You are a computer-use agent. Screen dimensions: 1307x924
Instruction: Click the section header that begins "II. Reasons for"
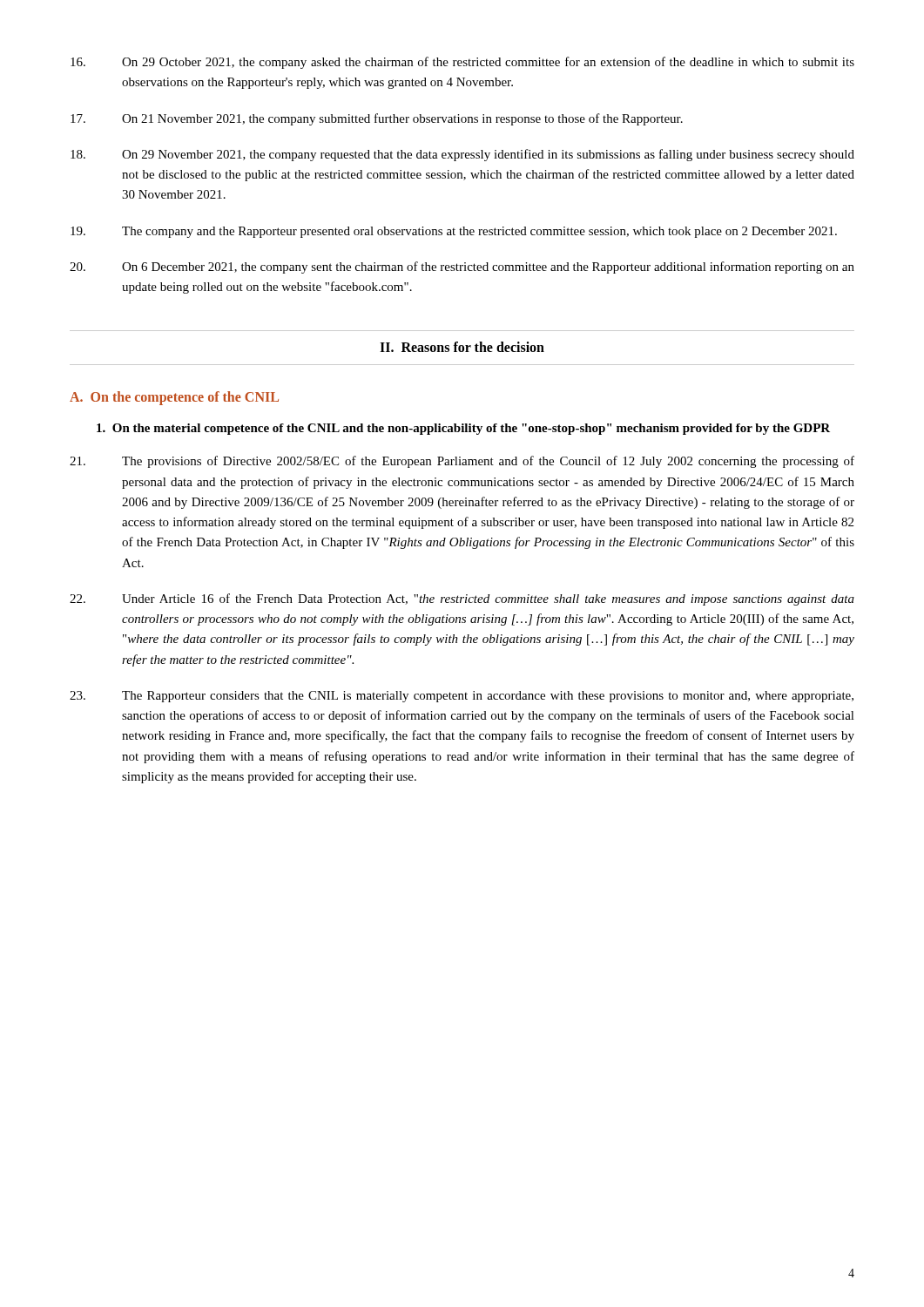462,347
